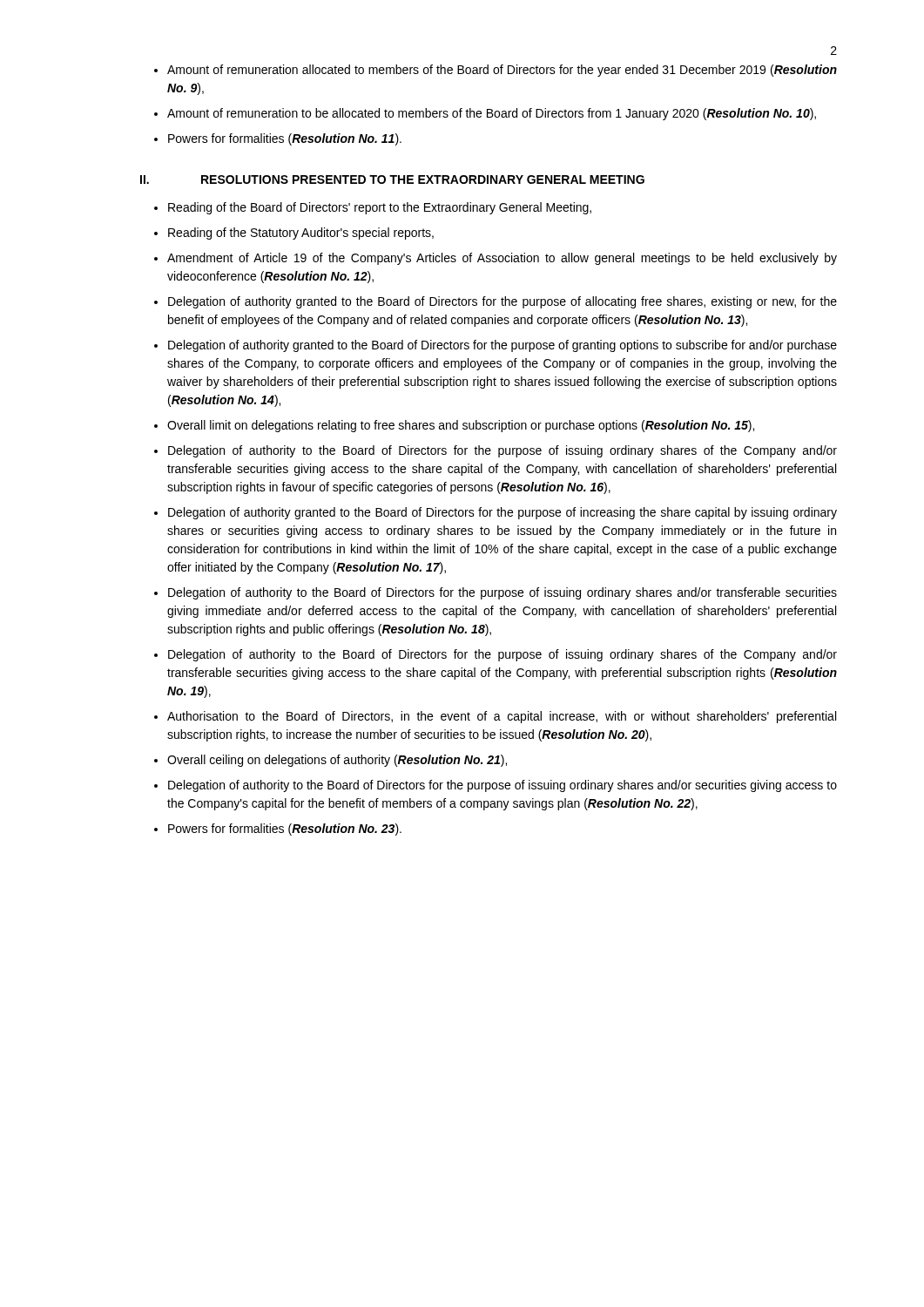This screenshot has width=924, height=1307.
Task: Navigate to the block starting "Reading of the Statutory Auditor's special reports,"
Action: [301, 233]
